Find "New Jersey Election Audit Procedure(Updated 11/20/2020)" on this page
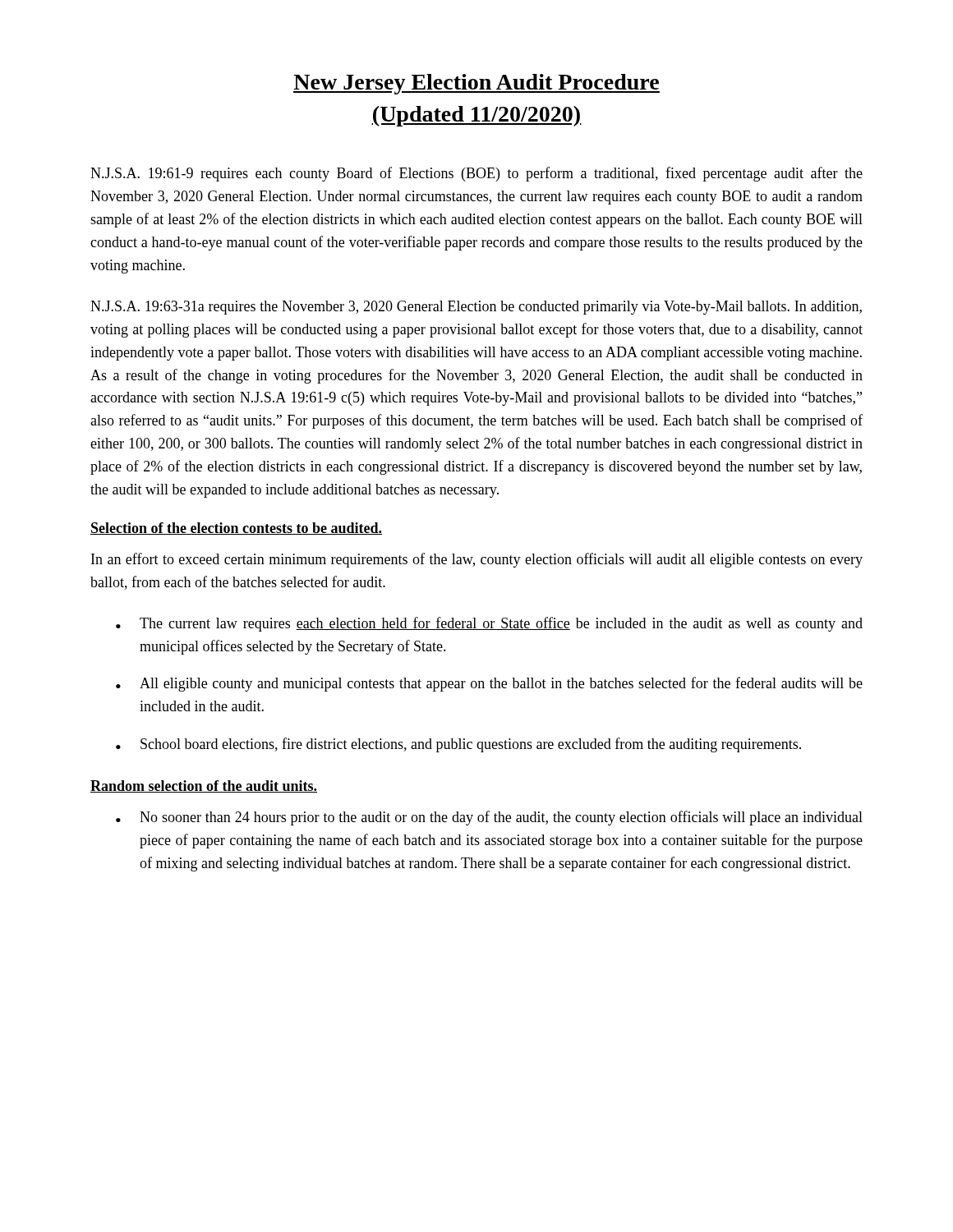Image resolution: width=953 pixels, height=1232 pixels. 476,98
